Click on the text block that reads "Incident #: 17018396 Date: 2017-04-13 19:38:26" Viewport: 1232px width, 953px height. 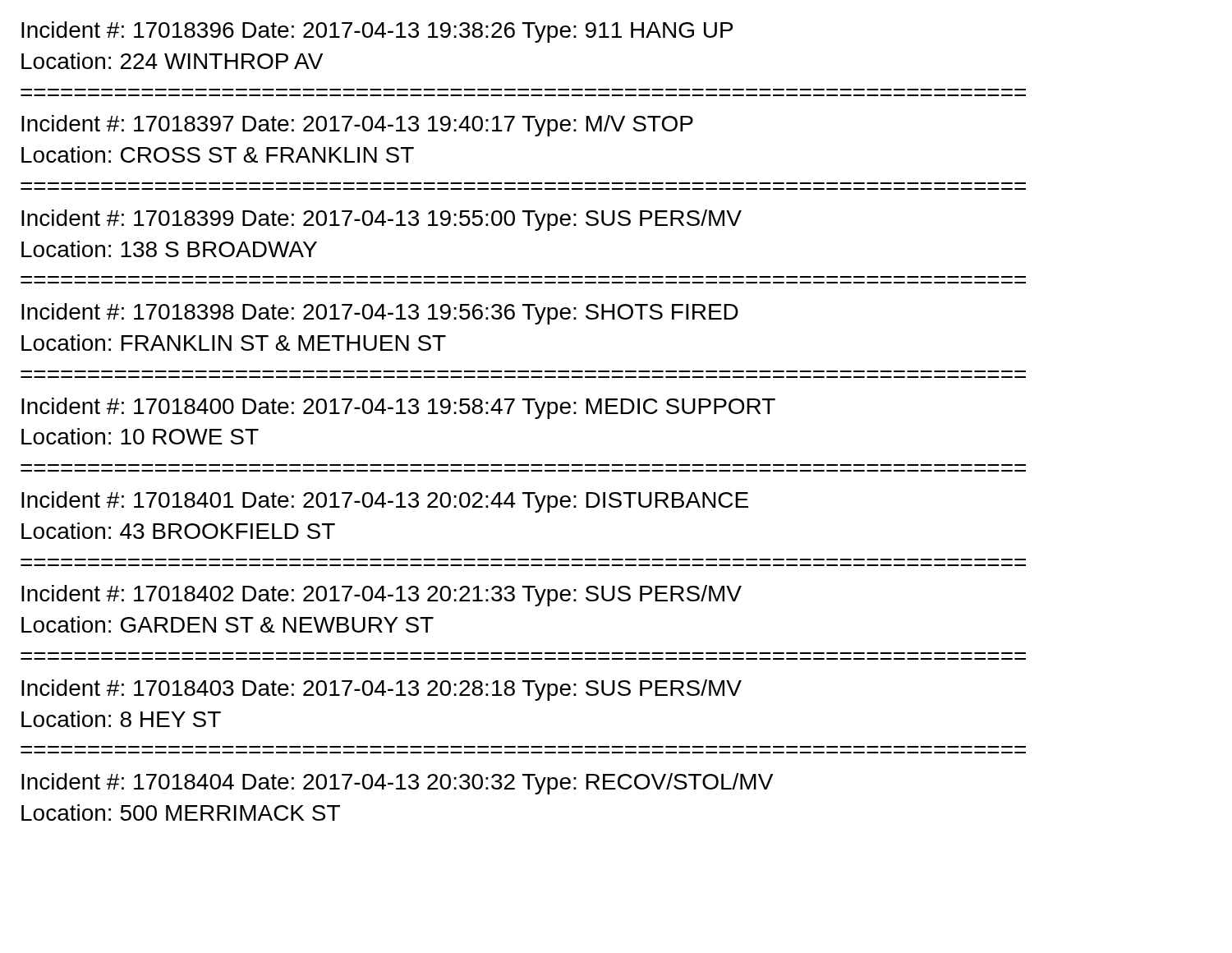(x=616, y=46)
